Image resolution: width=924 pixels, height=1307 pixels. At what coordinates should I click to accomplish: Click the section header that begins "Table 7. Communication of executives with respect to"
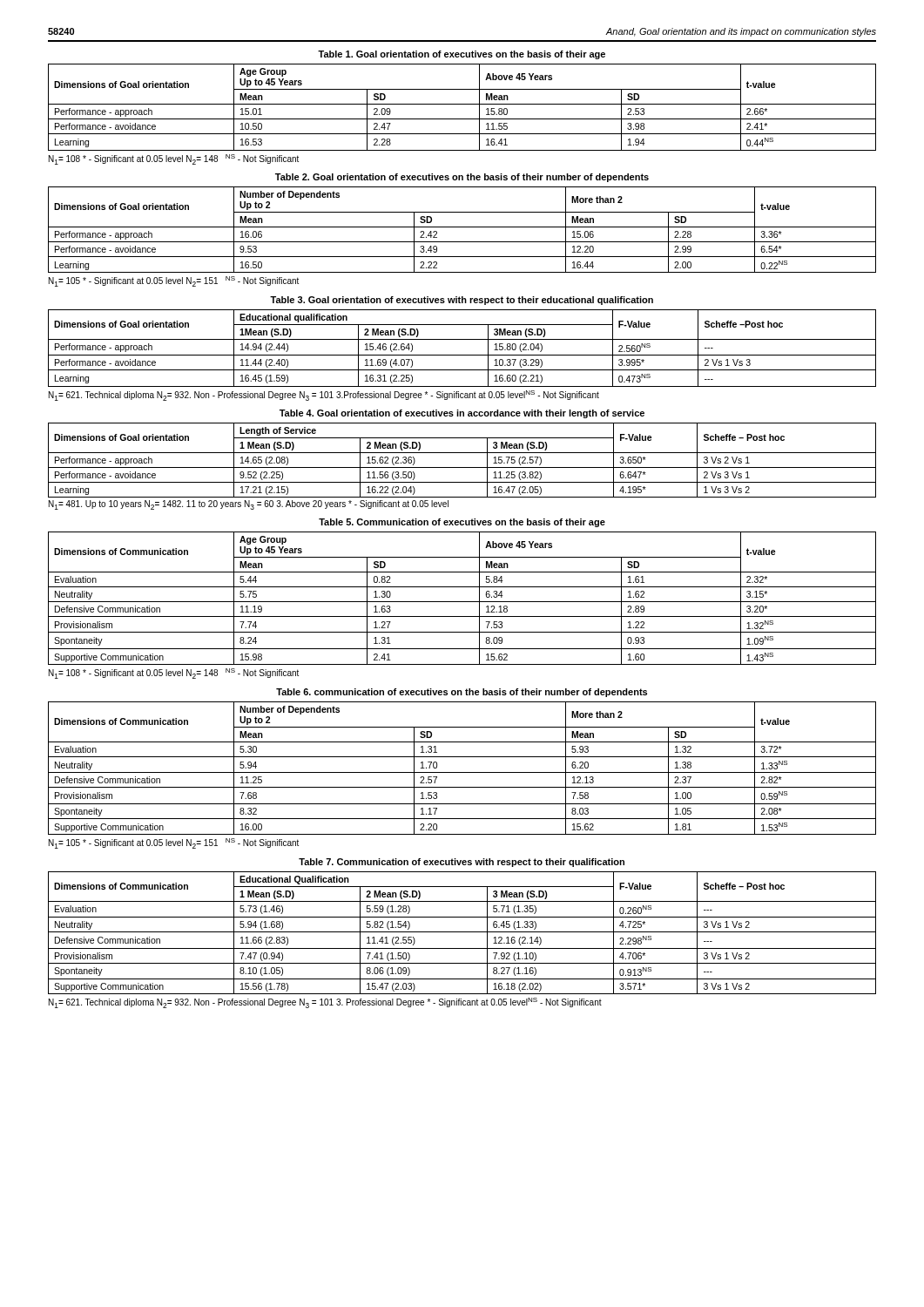[x=462, y=861]
